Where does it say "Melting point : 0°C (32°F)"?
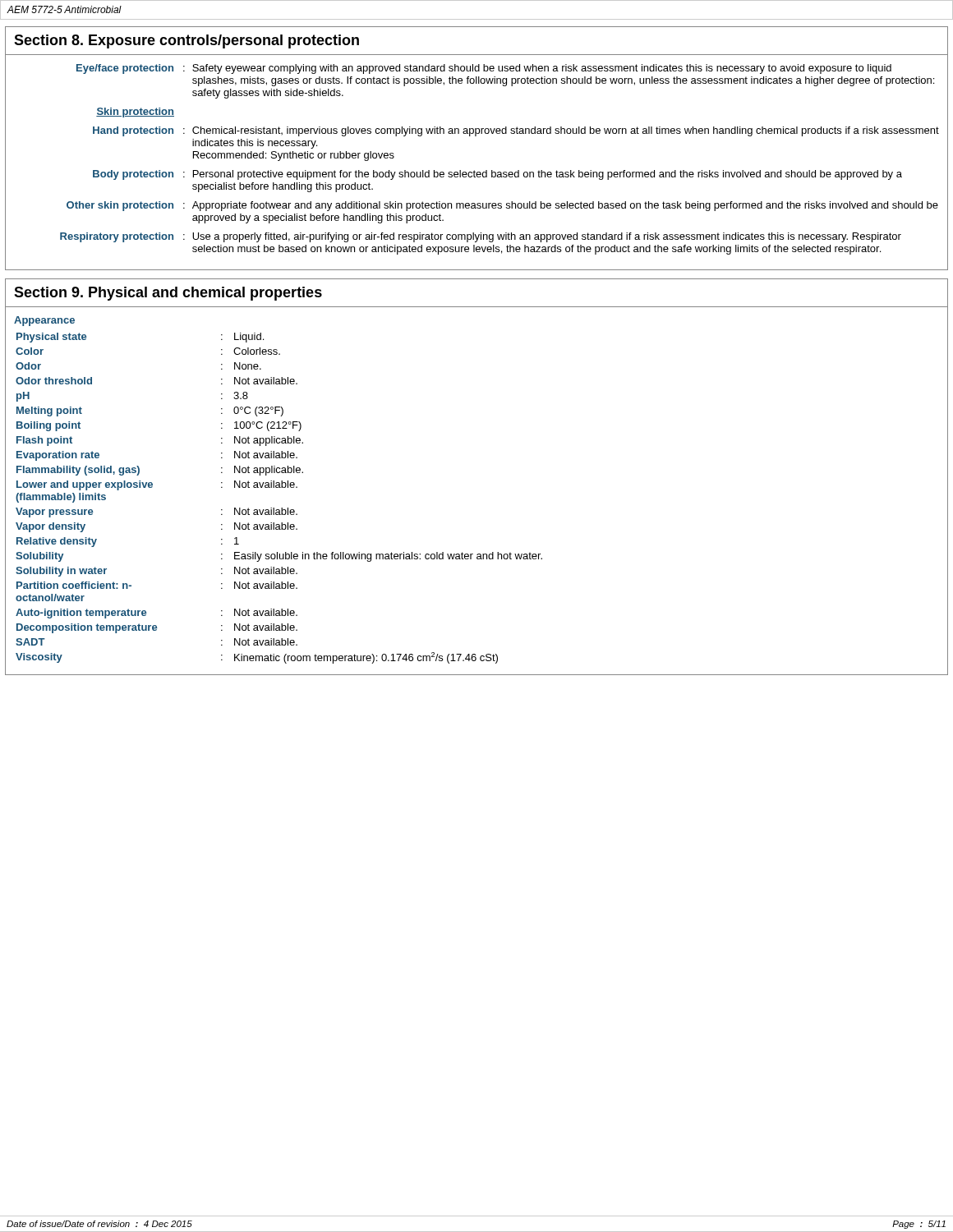 51,412
